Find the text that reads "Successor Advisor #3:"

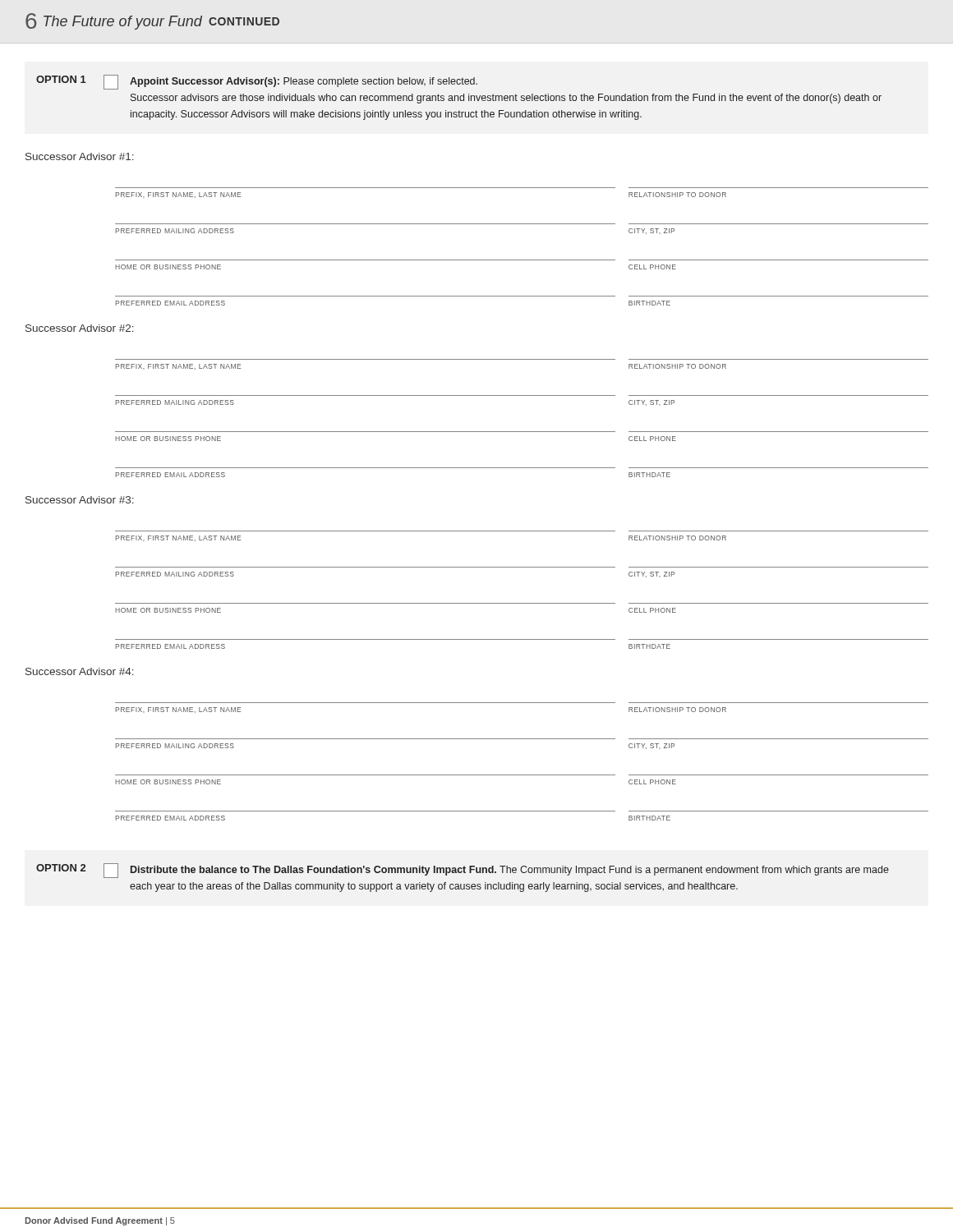80,500
